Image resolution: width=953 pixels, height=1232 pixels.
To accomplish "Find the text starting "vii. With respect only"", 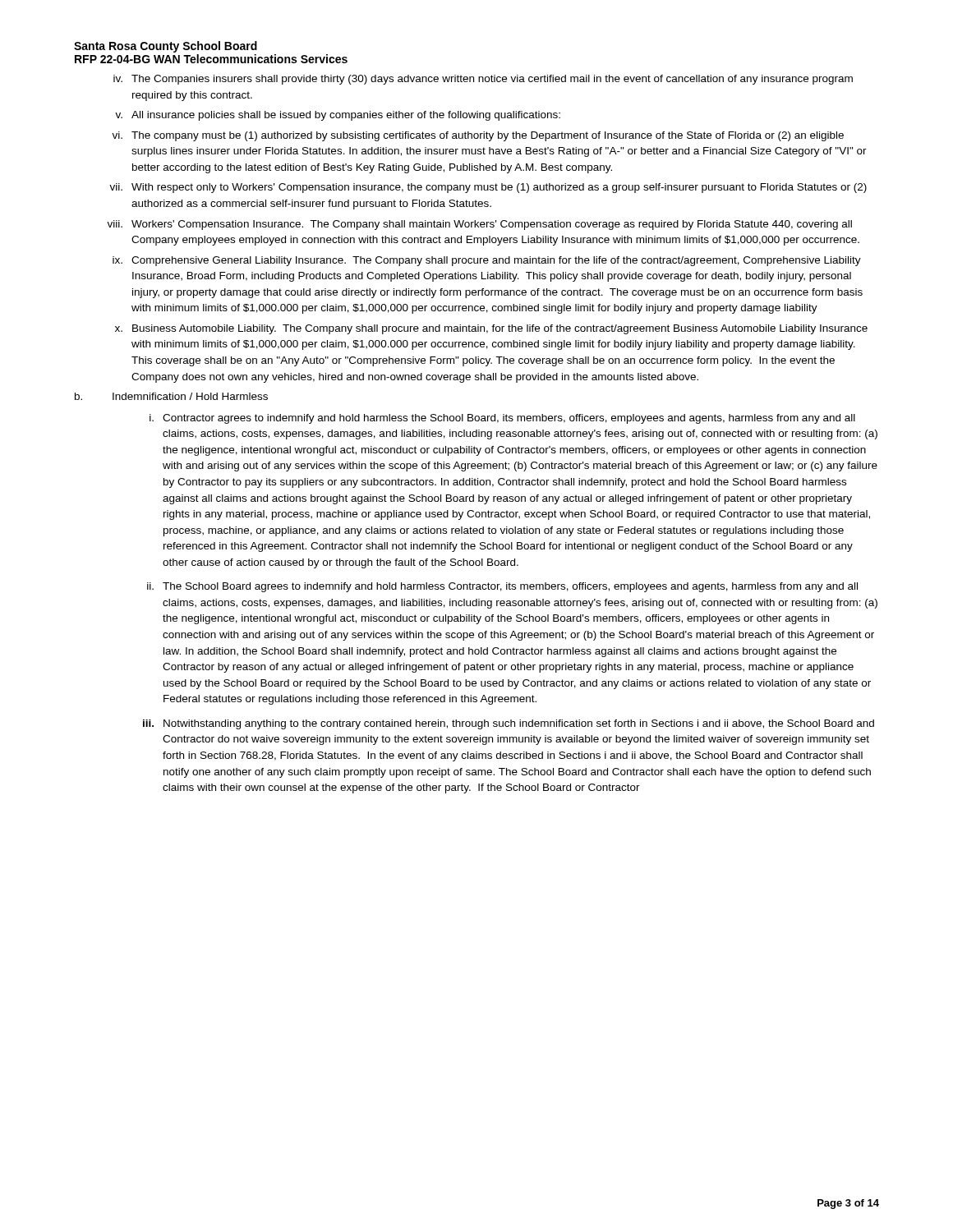I will (x=476, y=195).
